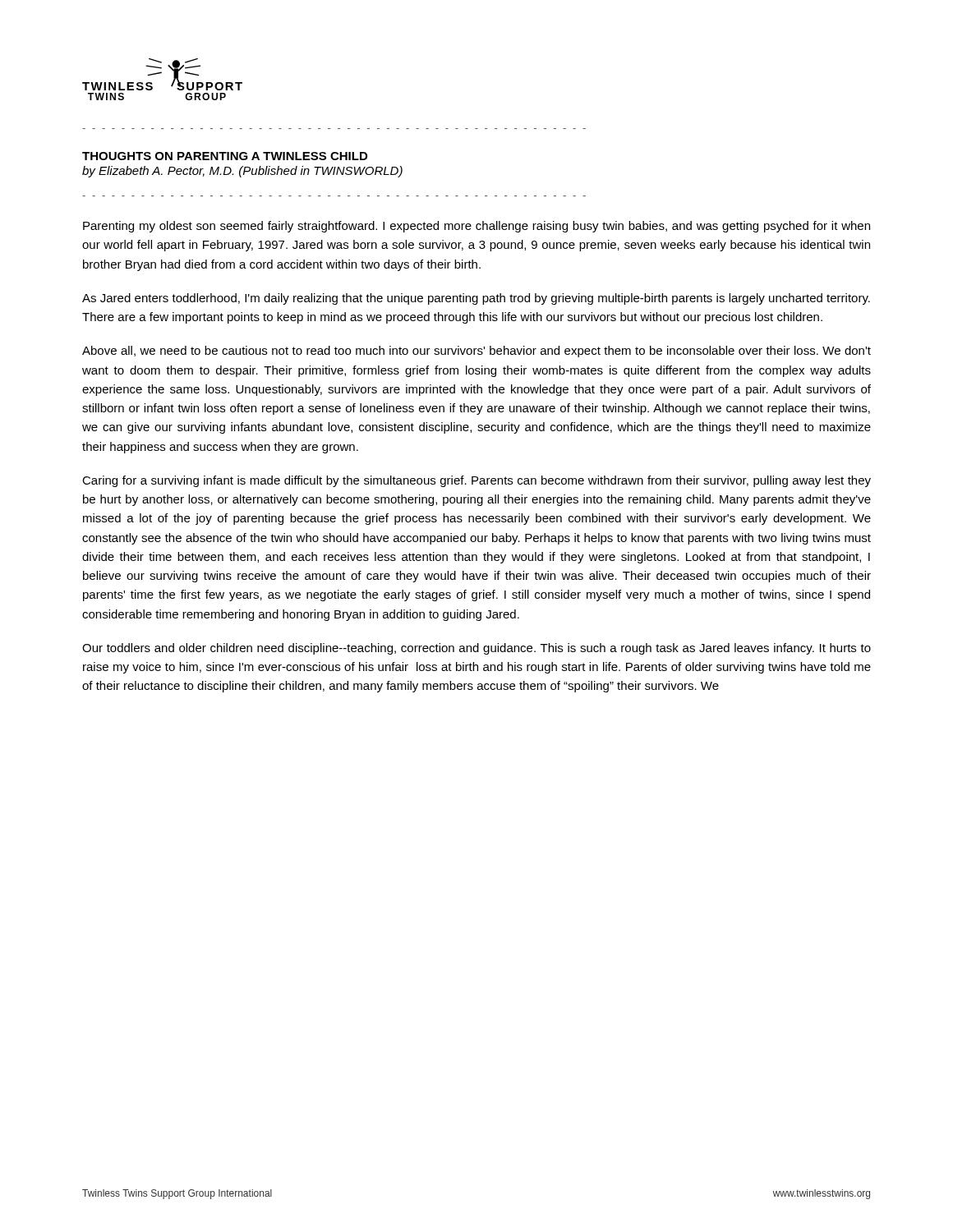Screen dimensions: 1232x953
Task: Find the text block starting "Our toddlers and older"
Action: (x=476, y=667)
